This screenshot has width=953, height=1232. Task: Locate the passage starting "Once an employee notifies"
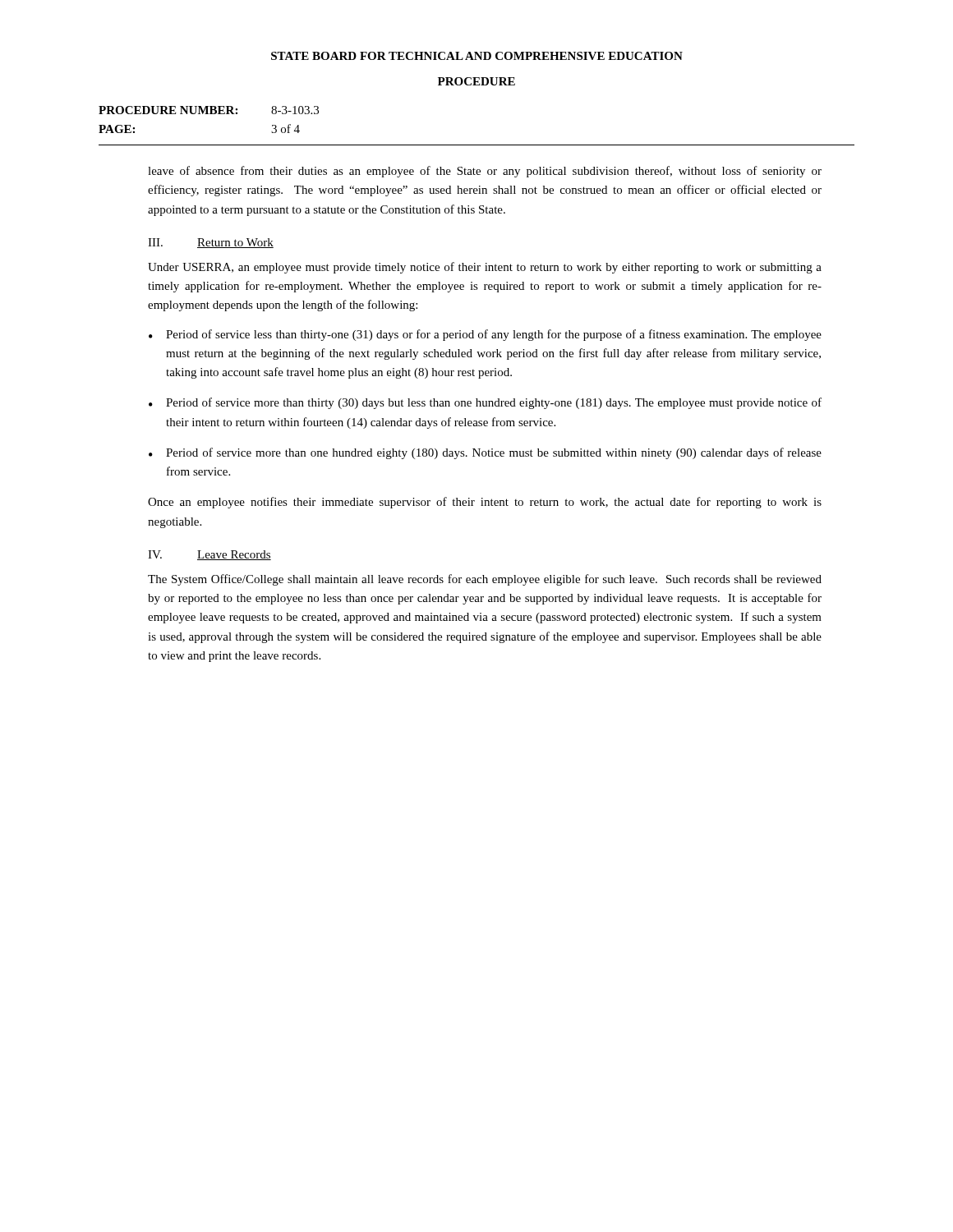pyautogui.click(x=485, y=512)
